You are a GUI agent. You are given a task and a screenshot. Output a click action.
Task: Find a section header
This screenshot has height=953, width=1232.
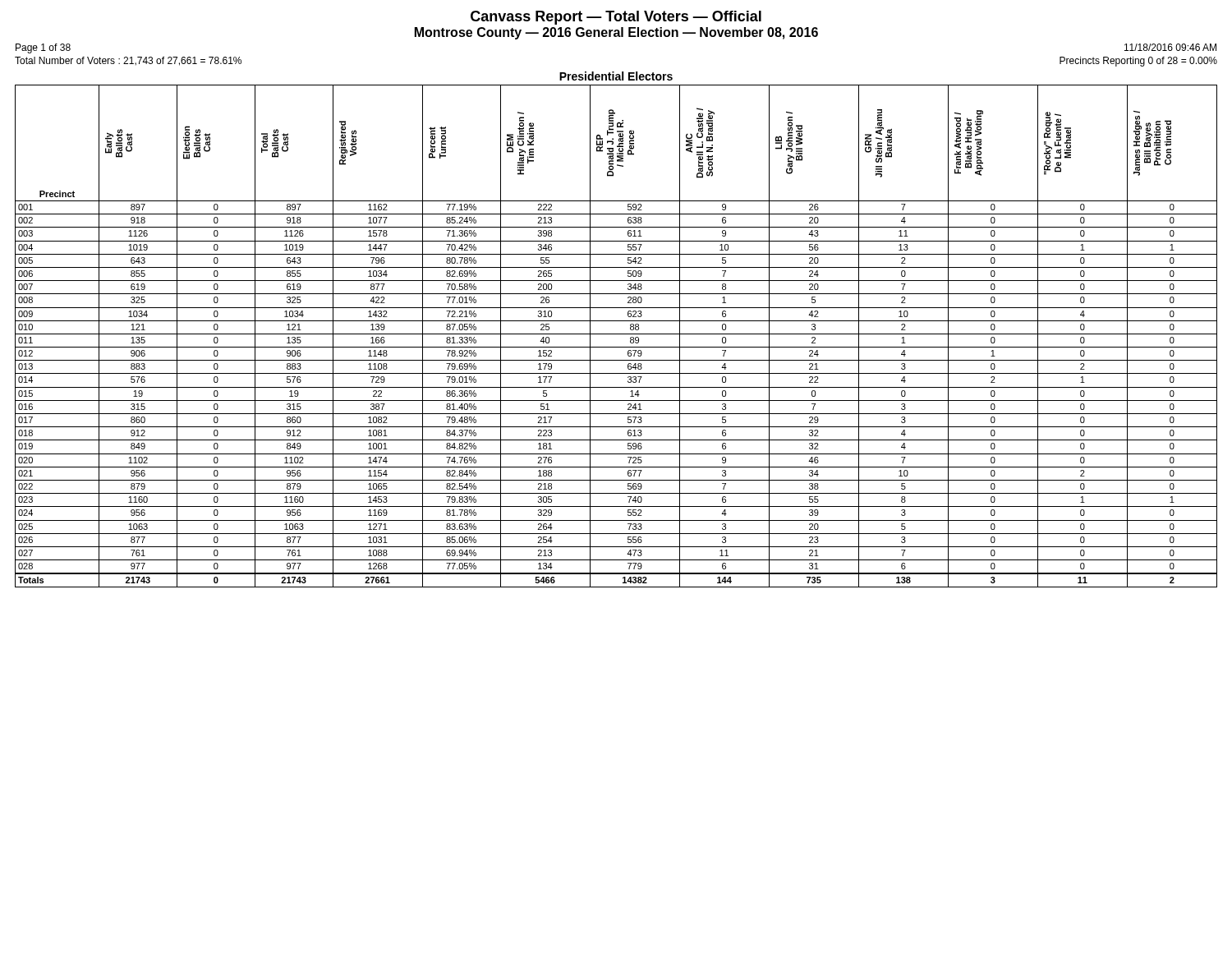tap(616, 76)
